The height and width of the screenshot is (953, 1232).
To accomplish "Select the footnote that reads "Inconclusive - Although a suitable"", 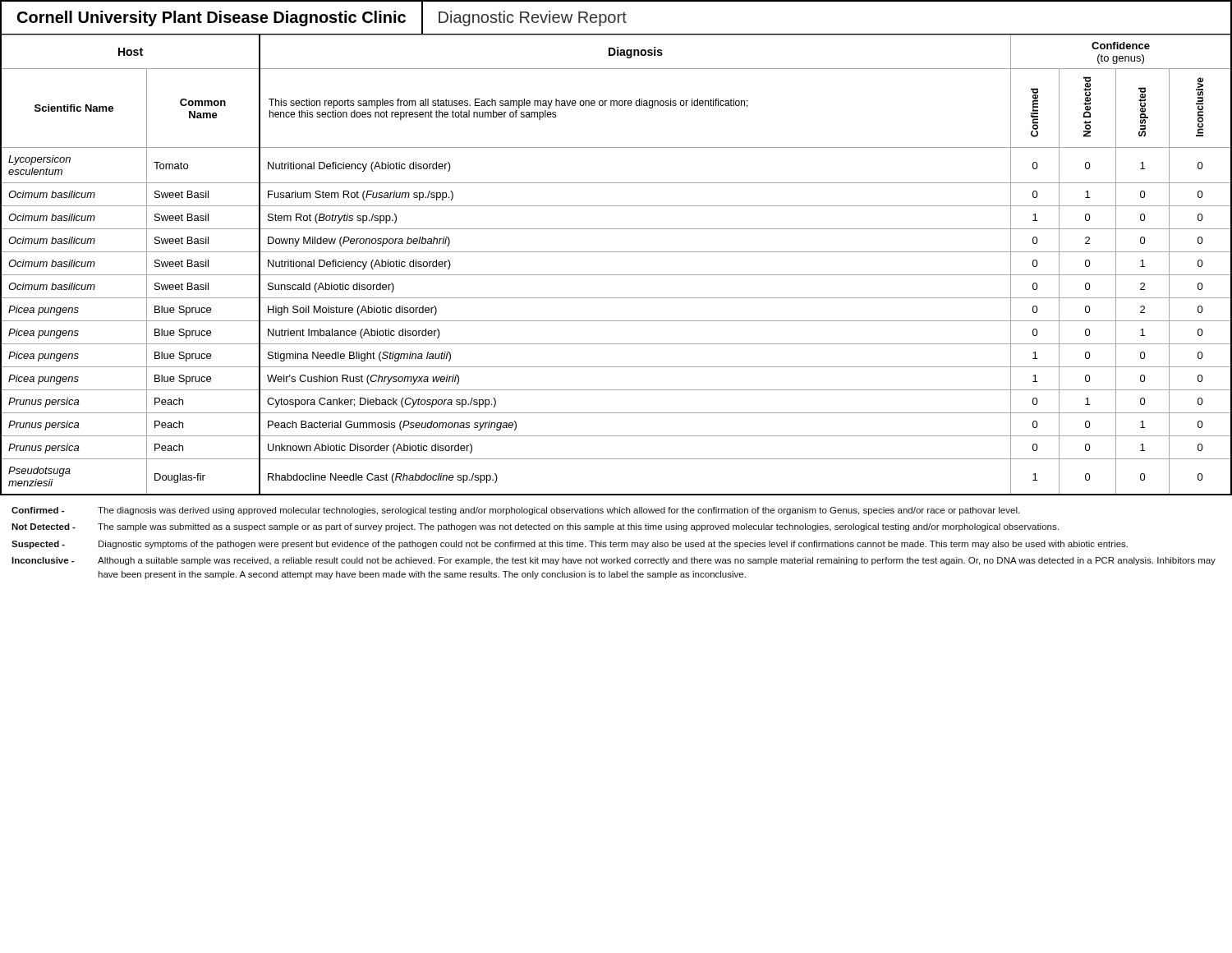I will point(616,568).
